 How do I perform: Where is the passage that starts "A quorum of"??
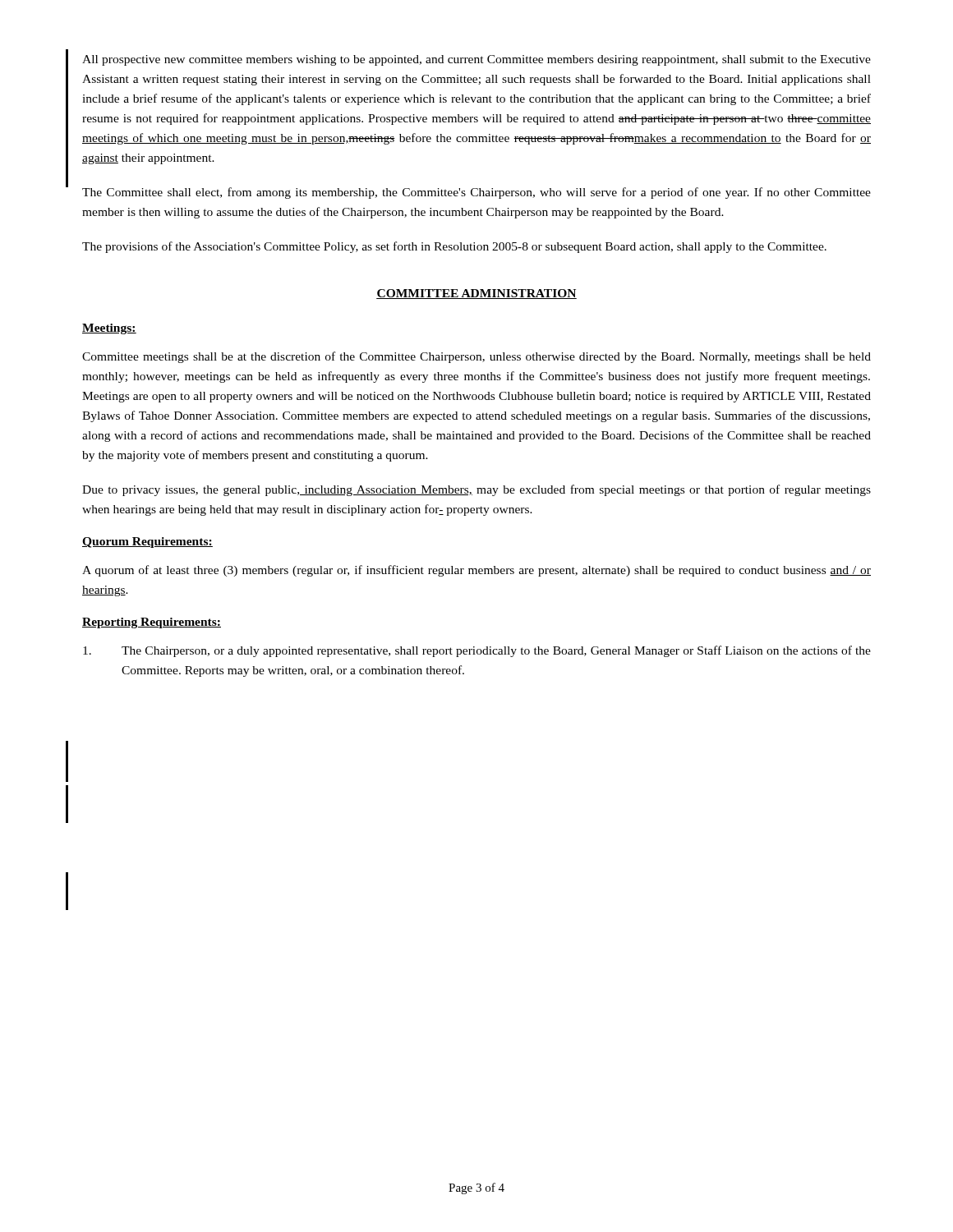476,580
